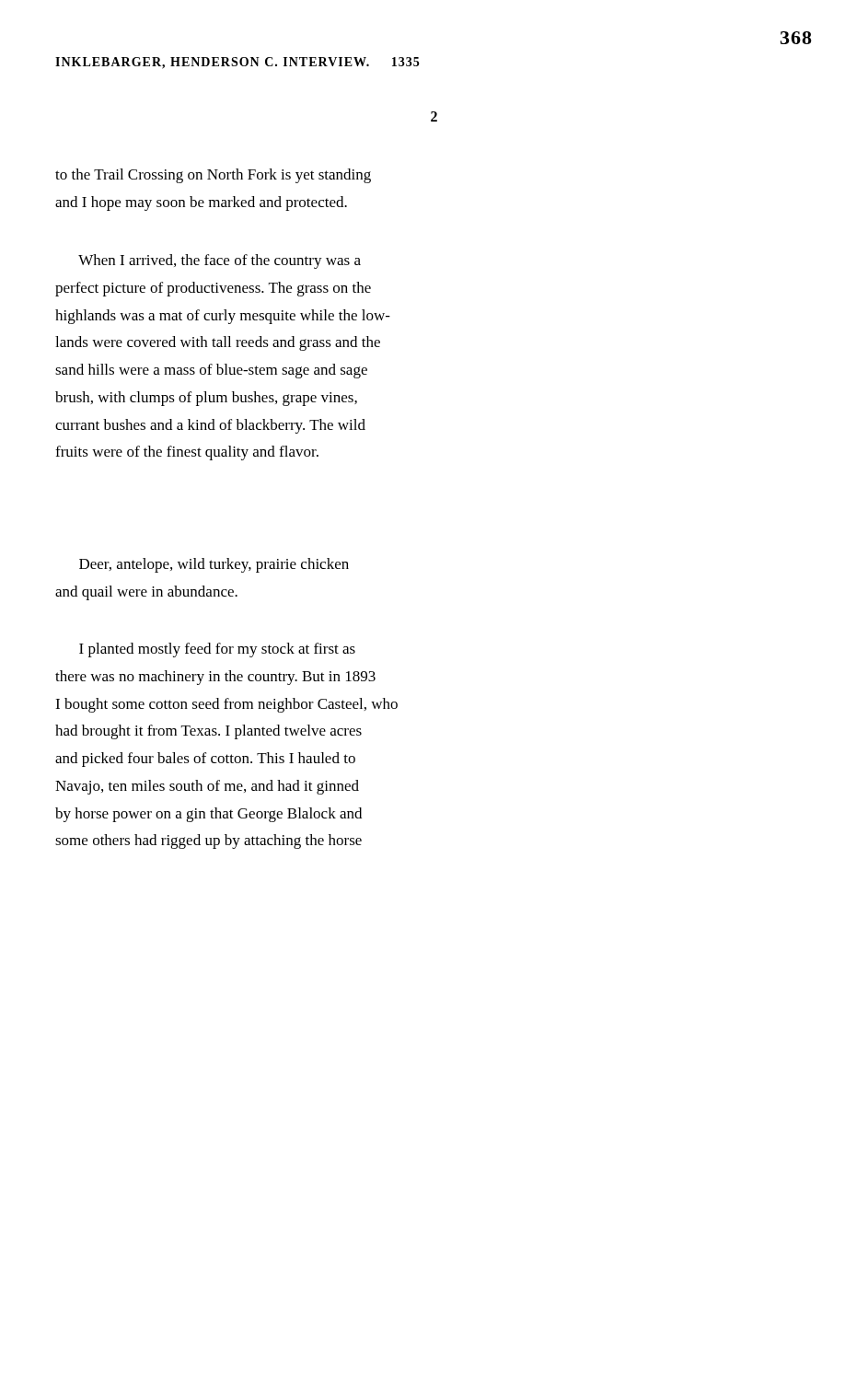Click the passage that begins "Deer, antelope, wild turkey, prairie chicken"
Screen dimensions: 1381x868
[202, 578]
